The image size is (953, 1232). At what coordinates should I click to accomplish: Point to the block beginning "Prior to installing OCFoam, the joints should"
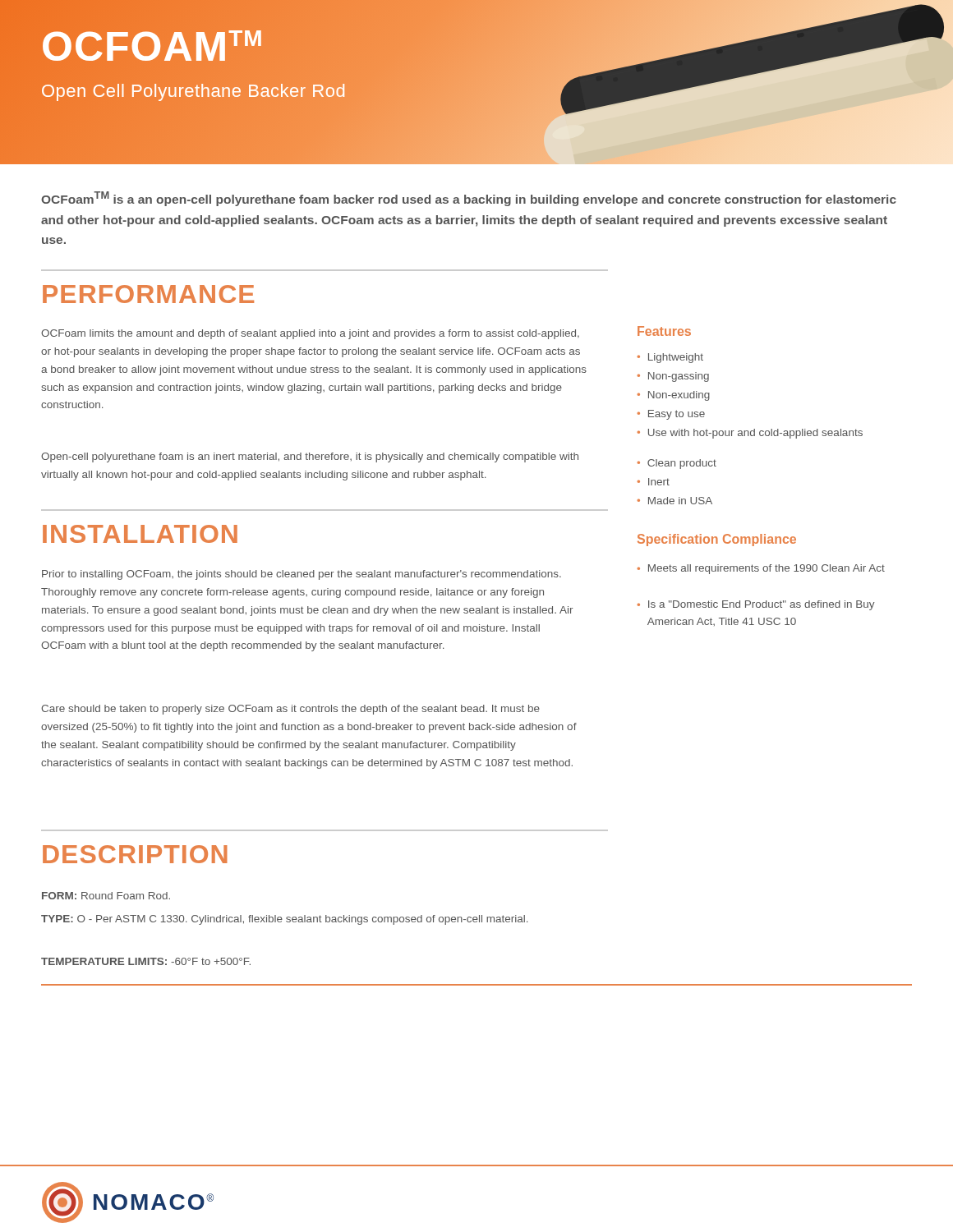307,610
